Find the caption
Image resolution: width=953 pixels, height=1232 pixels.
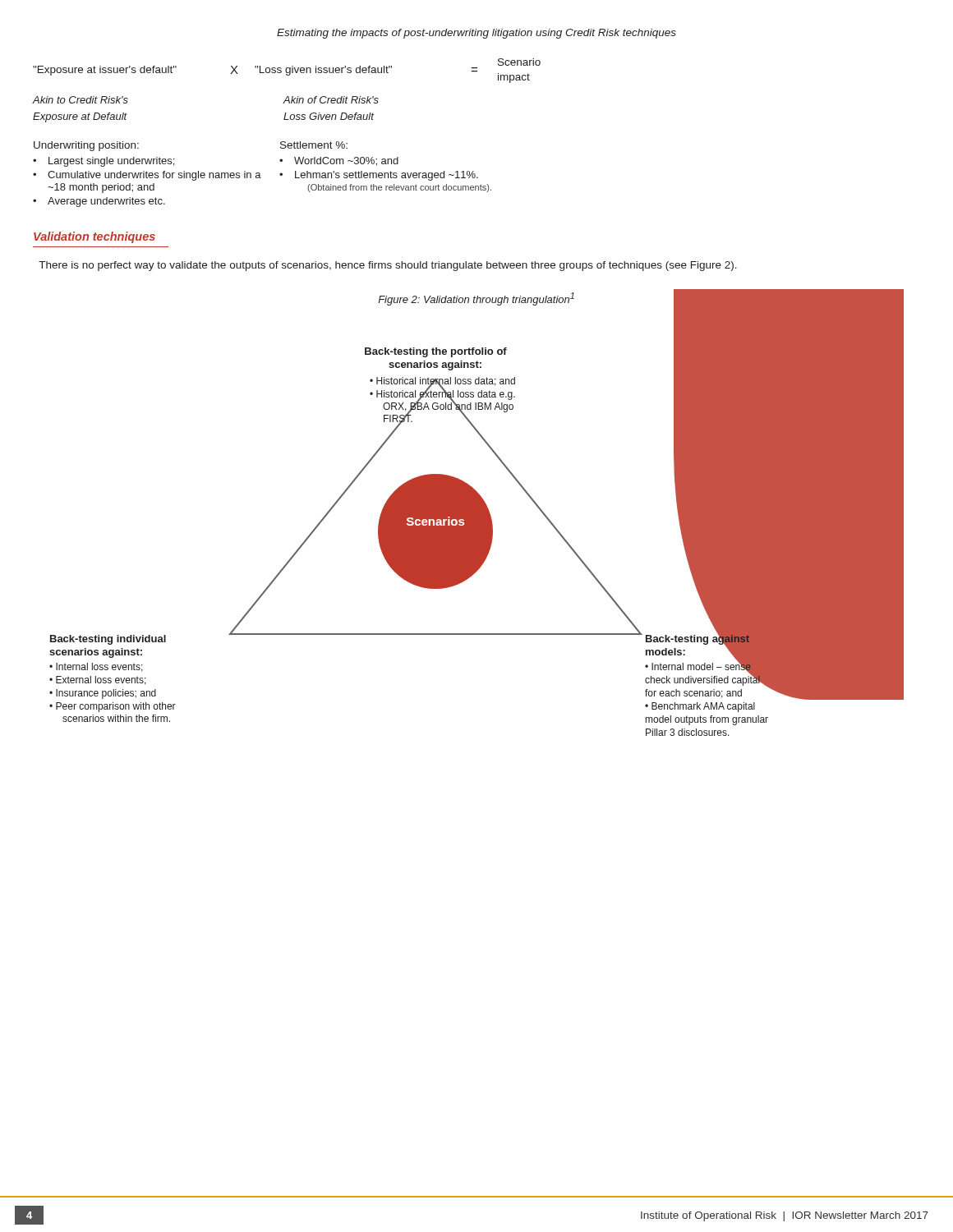pos(476,298)
